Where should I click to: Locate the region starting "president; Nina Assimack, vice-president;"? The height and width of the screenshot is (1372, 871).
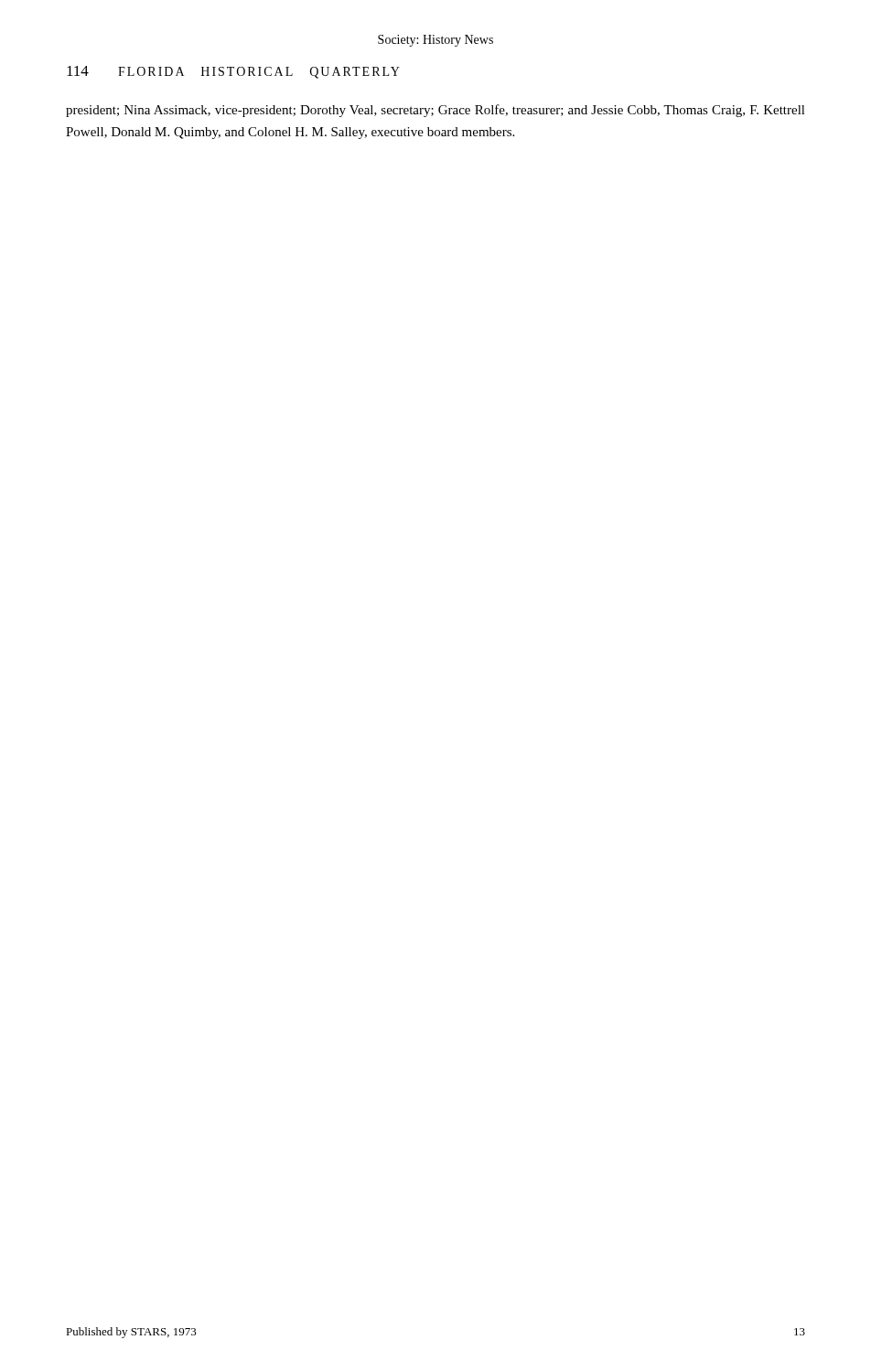coord(436,121)
